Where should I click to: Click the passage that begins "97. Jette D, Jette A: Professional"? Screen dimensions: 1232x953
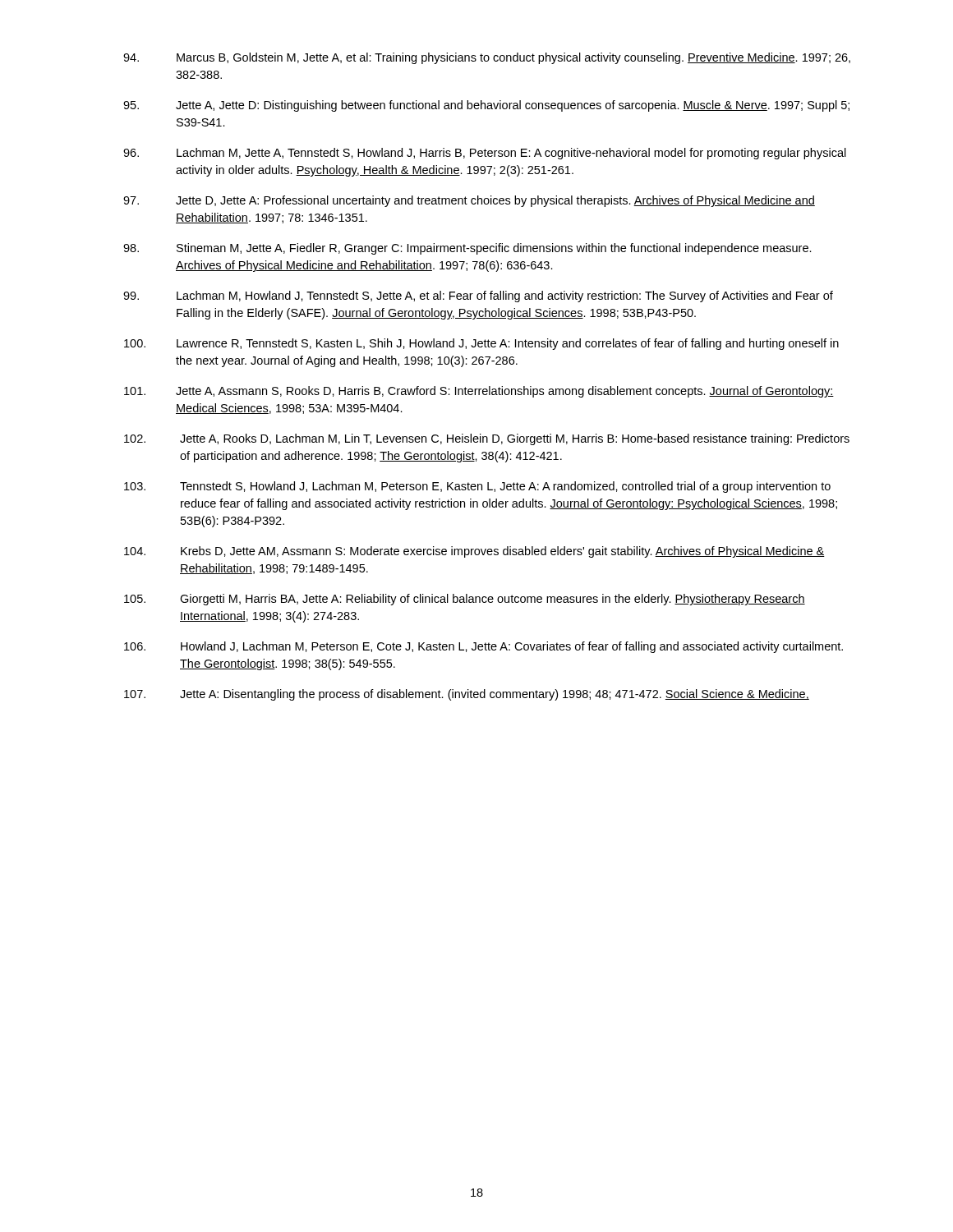(x=489, y=210)
